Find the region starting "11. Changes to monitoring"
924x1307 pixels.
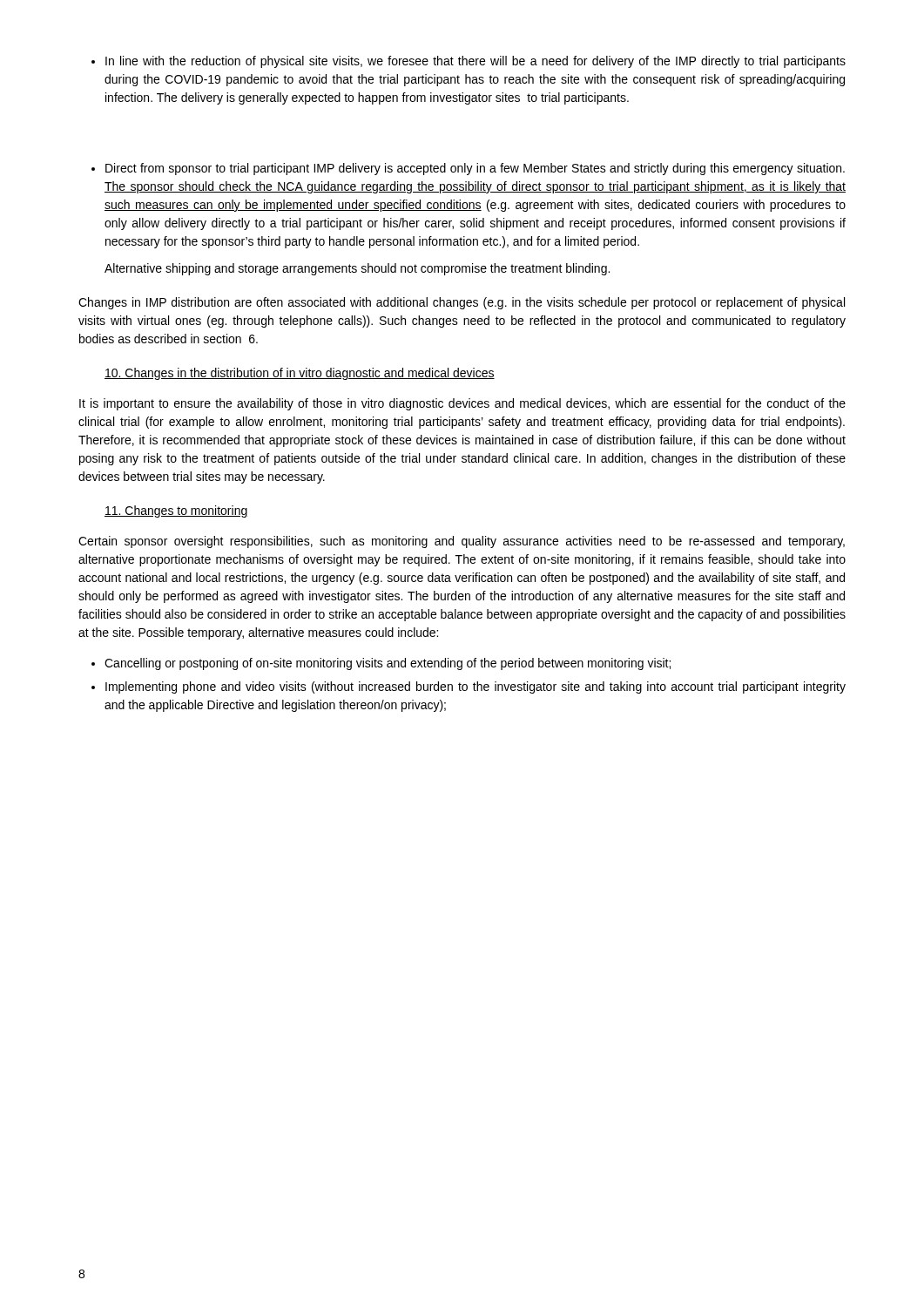coord(176,511)
